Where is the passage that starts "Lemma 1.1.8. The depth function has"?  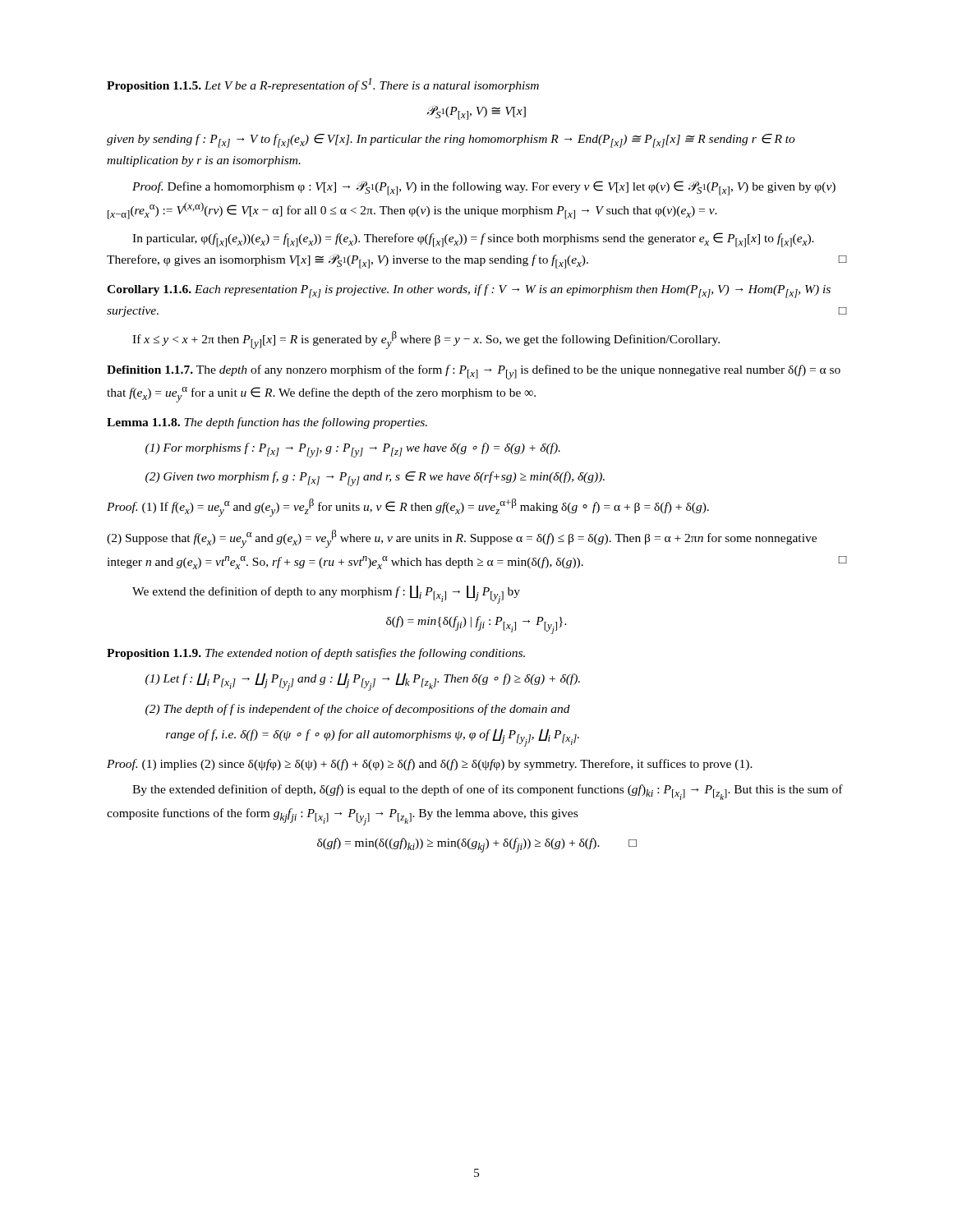click(x=267, y=423)
